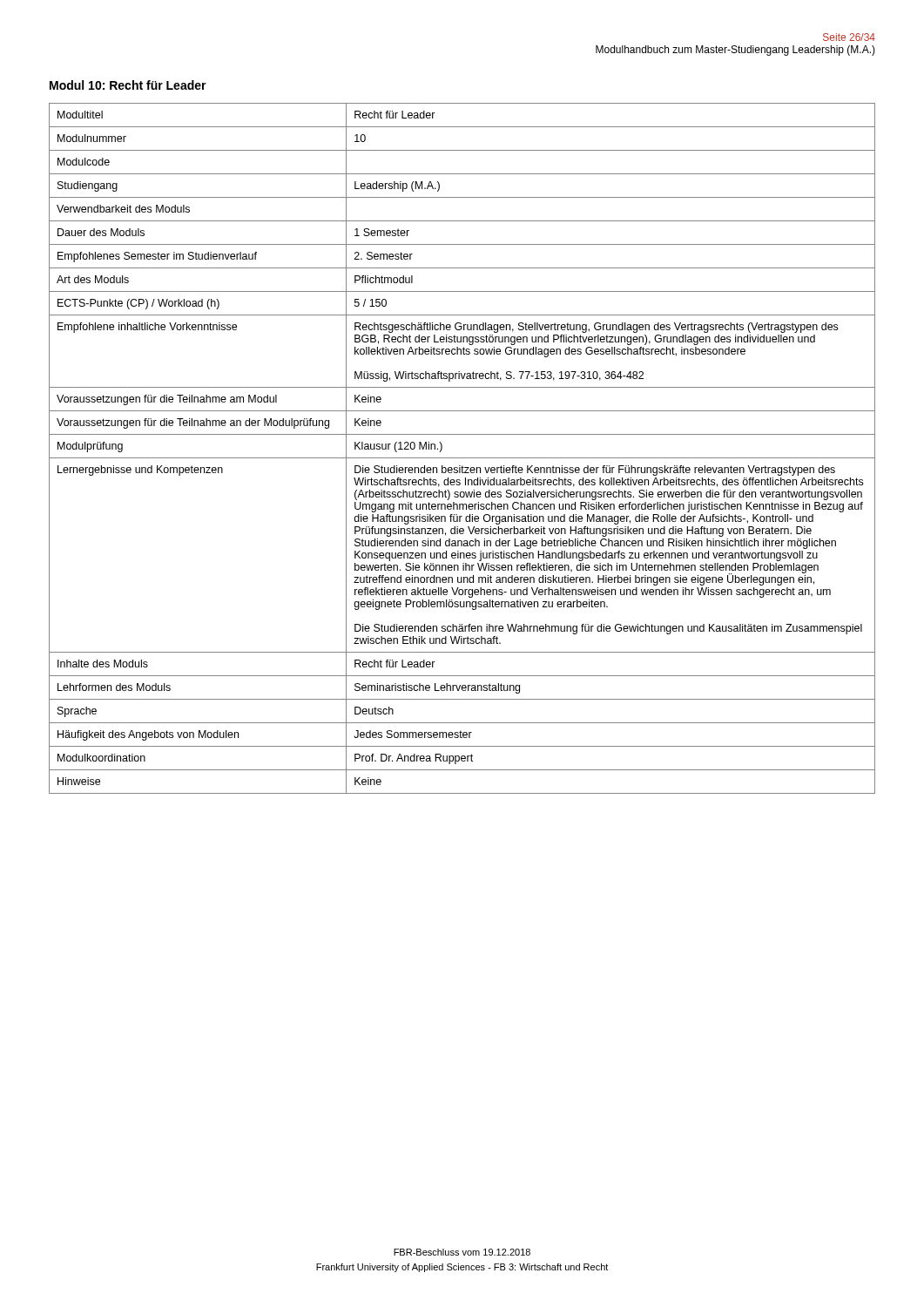Screen dimensions: 1307x924
Task: Find the table
Action: pyautogui.click(x=462, y=448)
